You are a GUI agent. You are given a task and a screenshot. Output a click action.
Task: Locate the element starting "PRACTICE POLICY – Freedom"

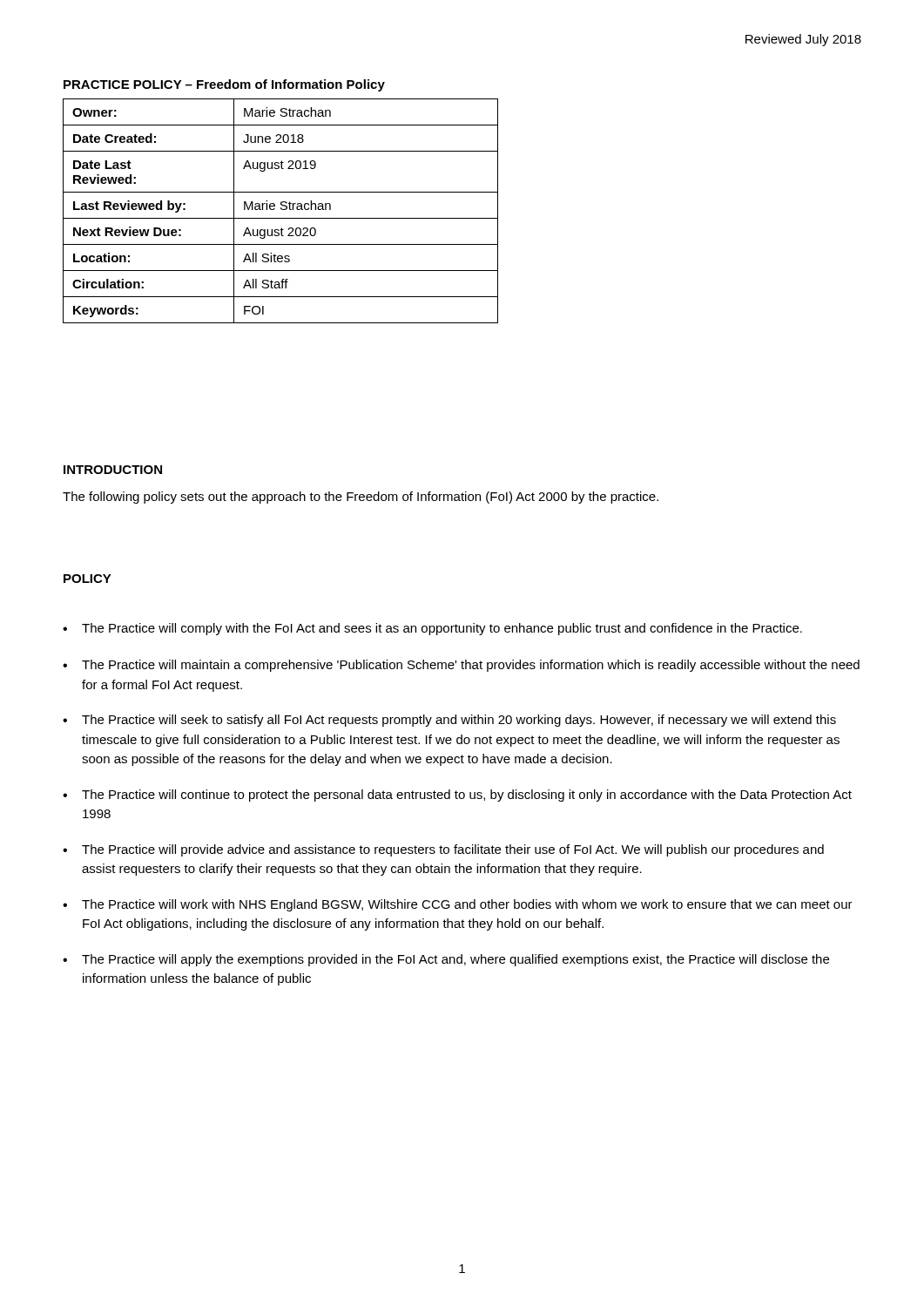tap(224, 84)
